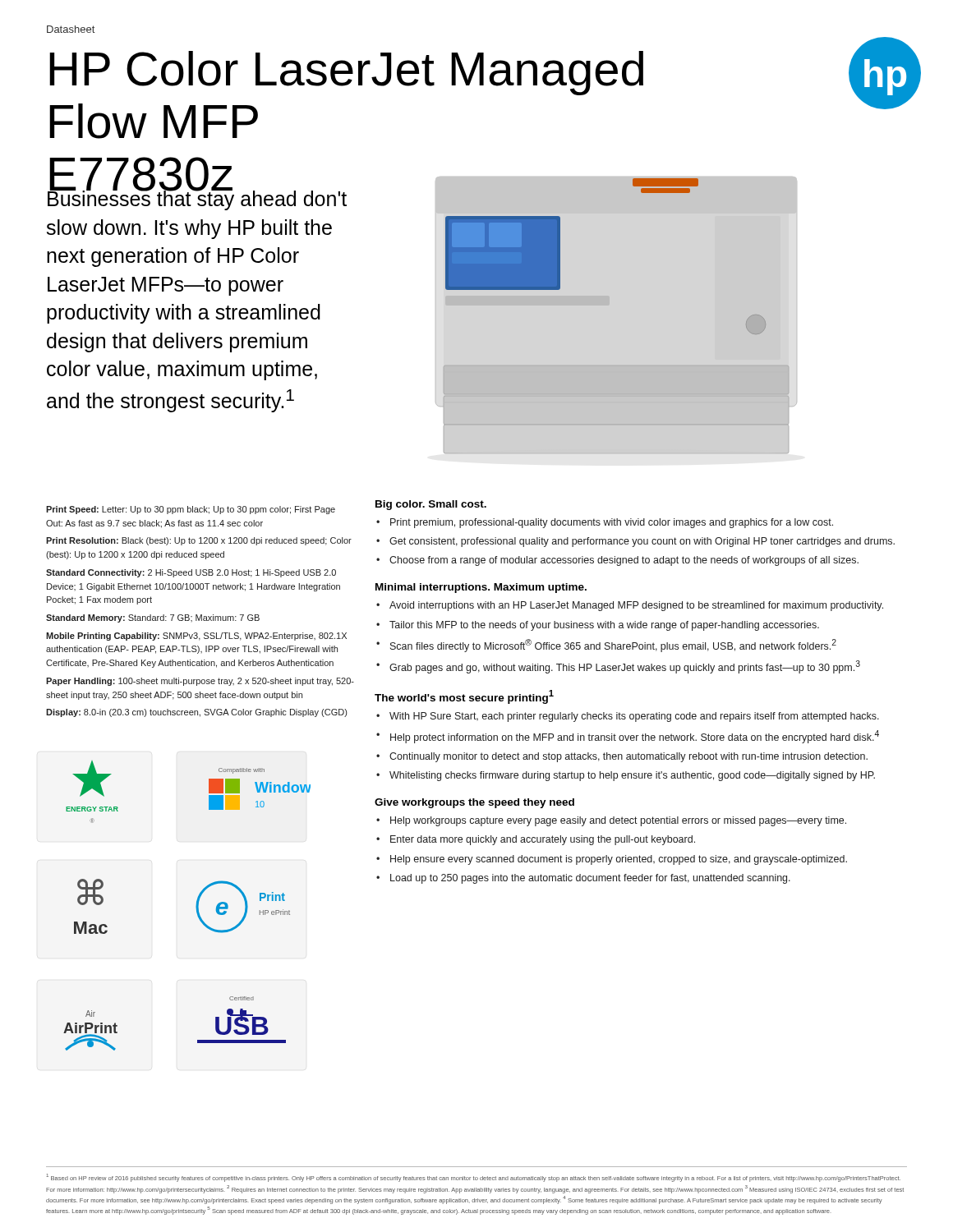Viewport: 953px width, 1232px height.
Task: Find the list item that reads "•Help ensure every scanned document is properly"
Action: [612, 859]
